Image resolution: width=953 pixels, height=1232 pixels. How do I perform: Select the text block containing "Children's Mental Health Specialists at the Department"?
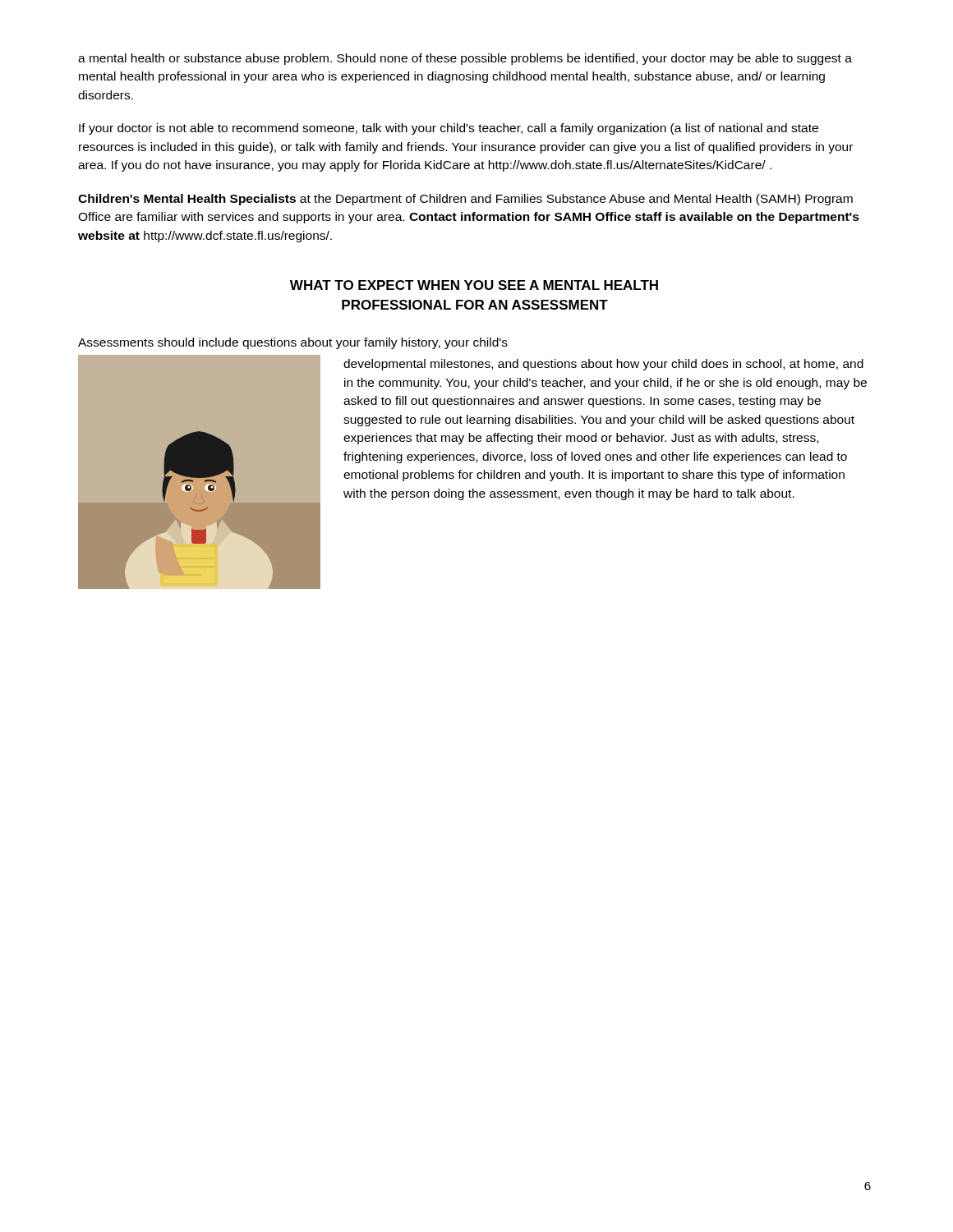point(469,217)
